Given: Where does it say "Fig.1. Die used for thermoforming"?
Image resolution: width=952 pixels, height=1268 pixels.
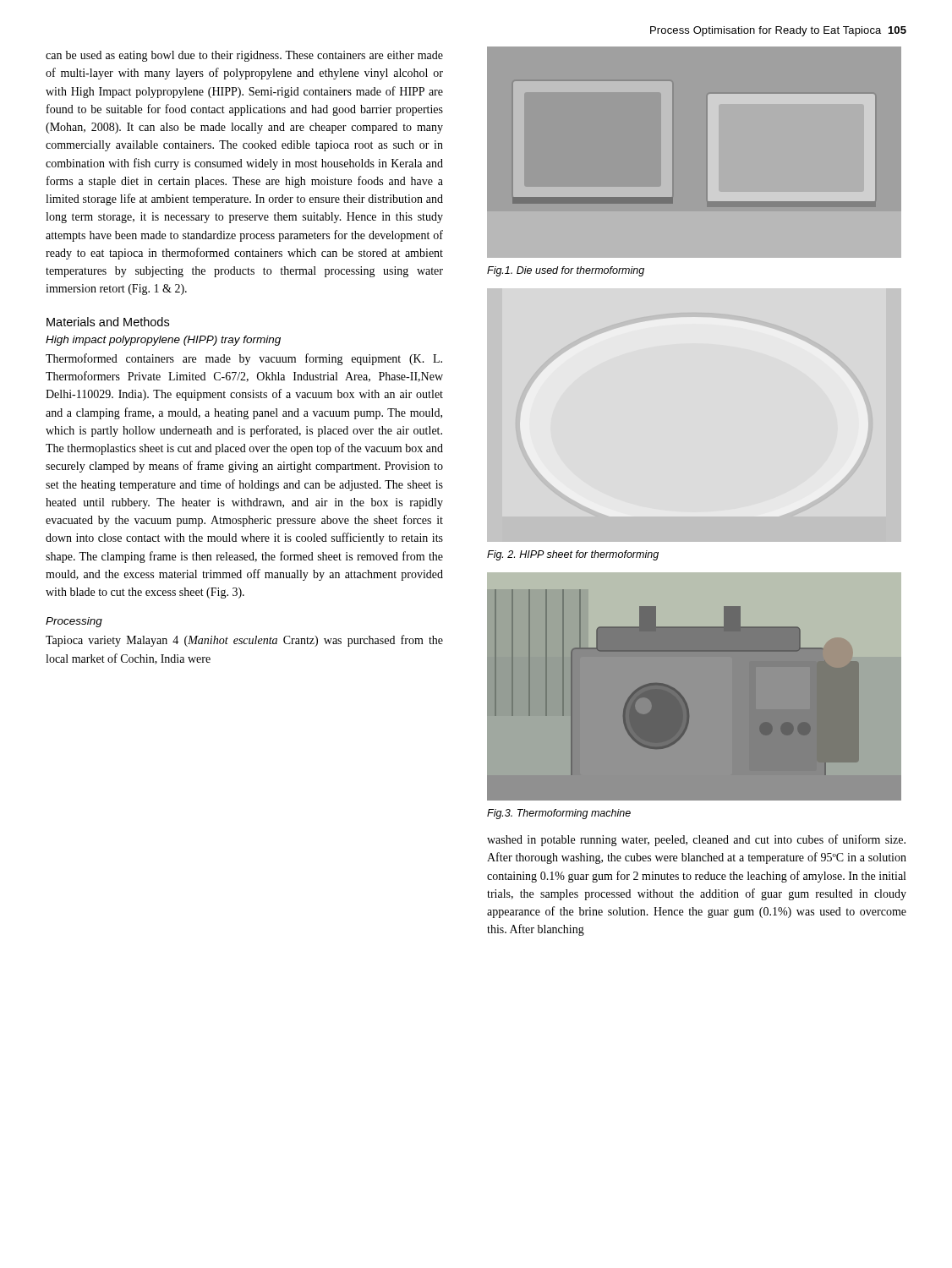Looking at the screenshot, I should point(566,271).
